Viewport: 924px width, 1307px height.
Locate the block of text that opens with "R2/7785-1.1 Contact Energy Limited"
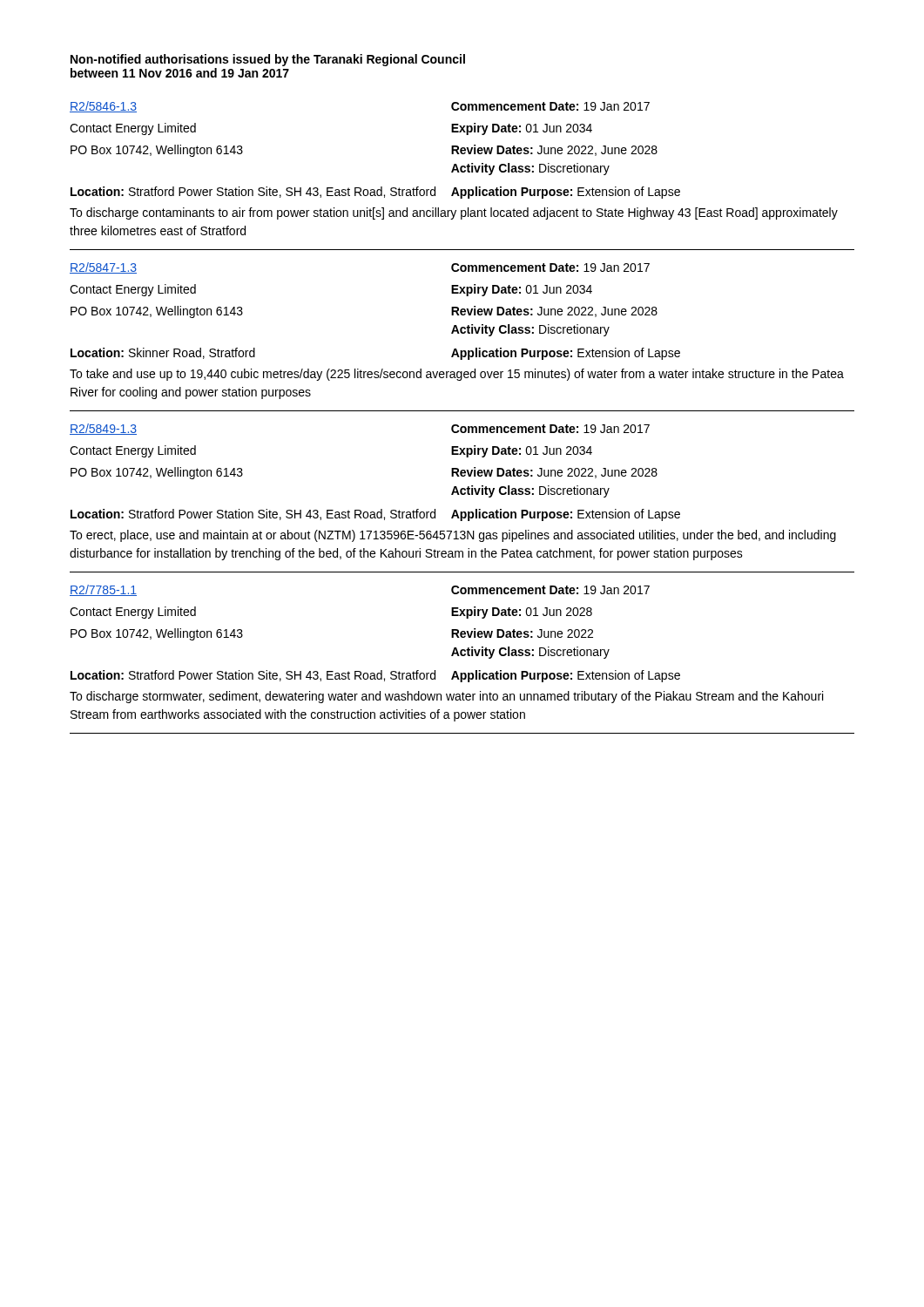[462, 653]
